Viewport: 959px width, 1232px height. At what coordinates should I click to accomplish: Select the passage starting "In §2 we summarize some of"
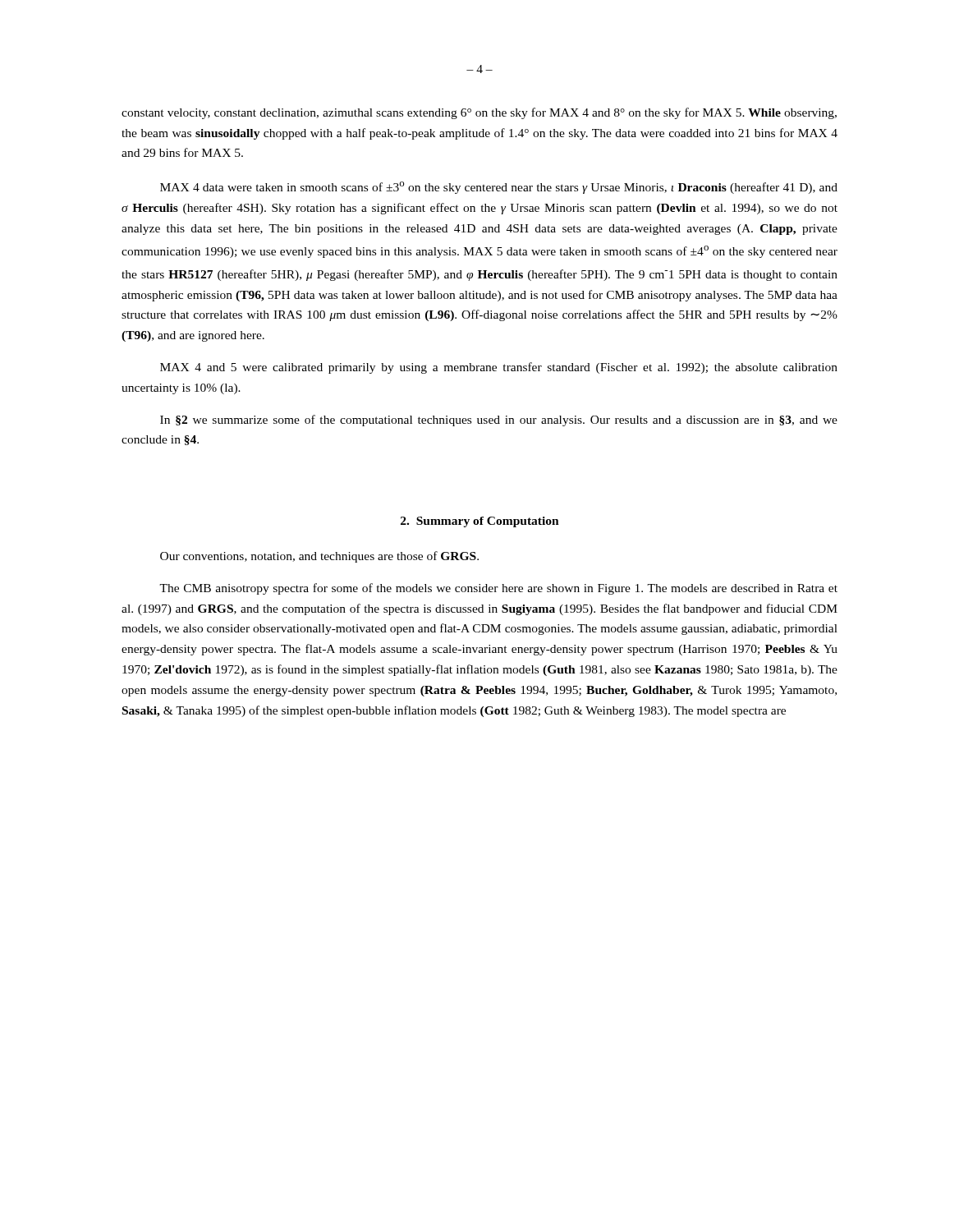coord(480,429)
